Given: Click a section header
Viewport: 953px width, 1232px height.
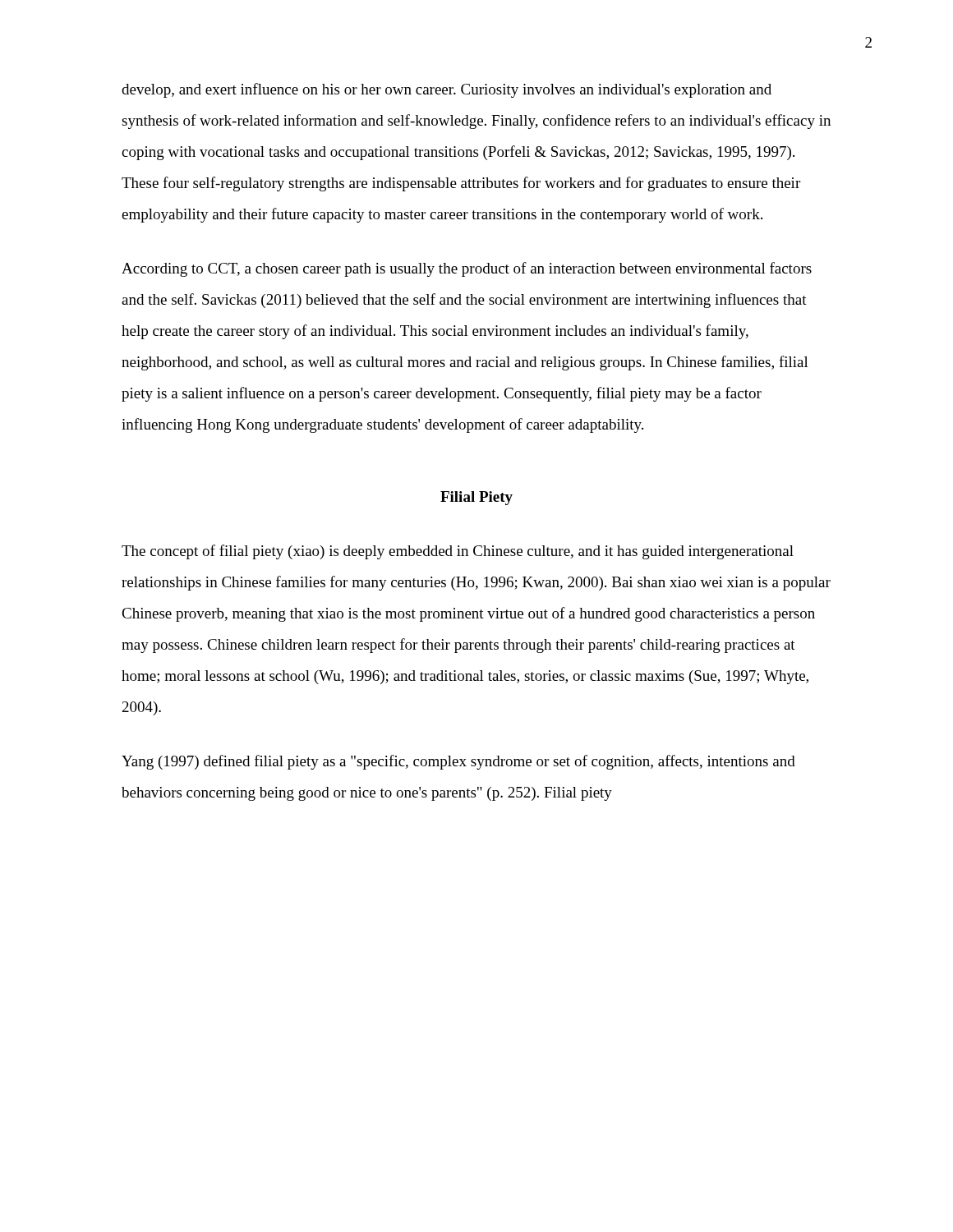Looking at the screenshot, I should pyautogui.click(x=476, y=496).
